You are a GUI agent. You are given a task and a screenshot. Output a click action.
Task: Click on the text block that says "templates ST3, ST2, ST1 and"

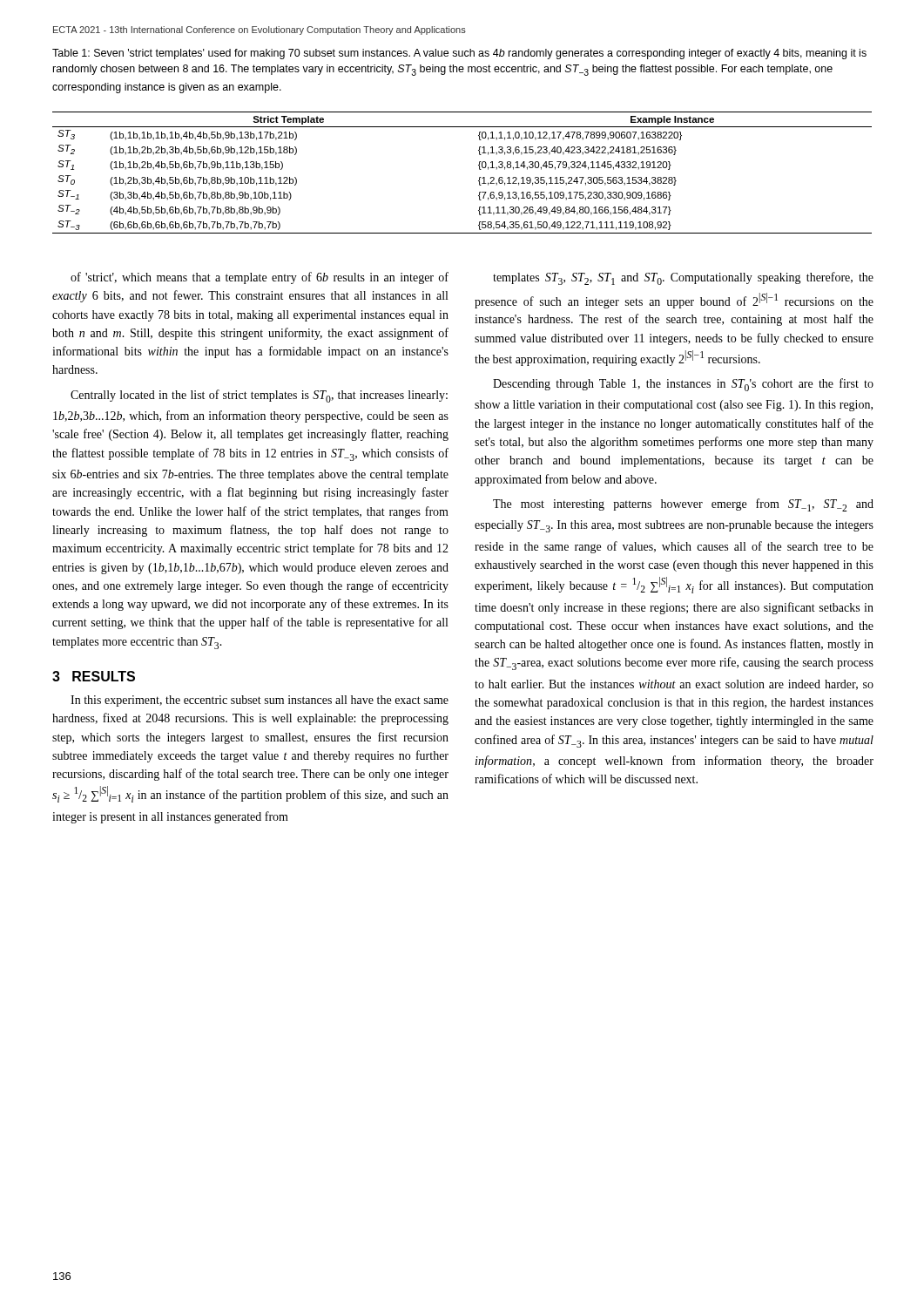point(674,529)
